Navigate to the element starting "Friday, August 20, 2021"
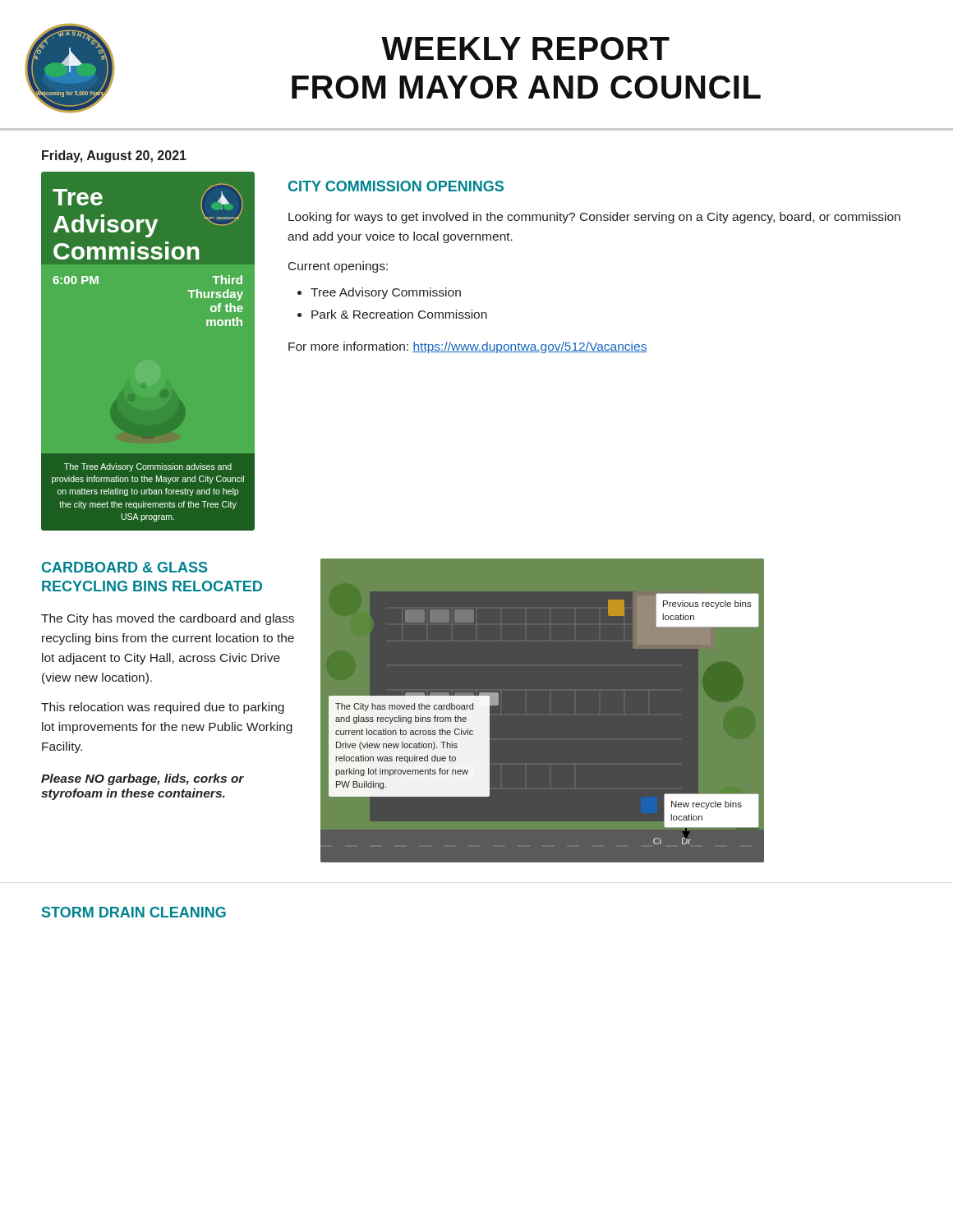This screenshot has height=1232, width=953. tap(114, 156)
